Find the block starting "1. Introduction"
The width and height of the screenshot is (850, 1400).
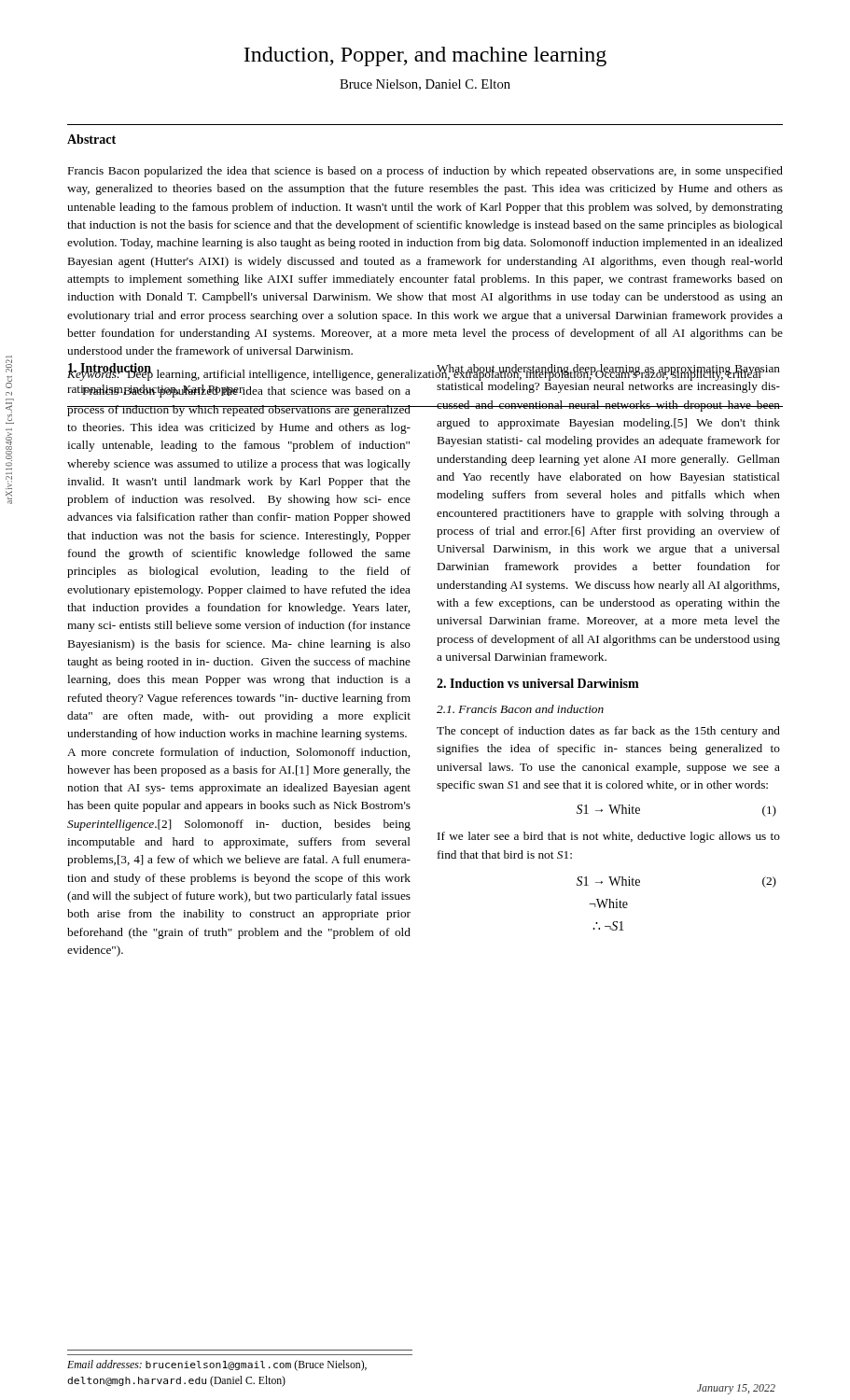109,368
